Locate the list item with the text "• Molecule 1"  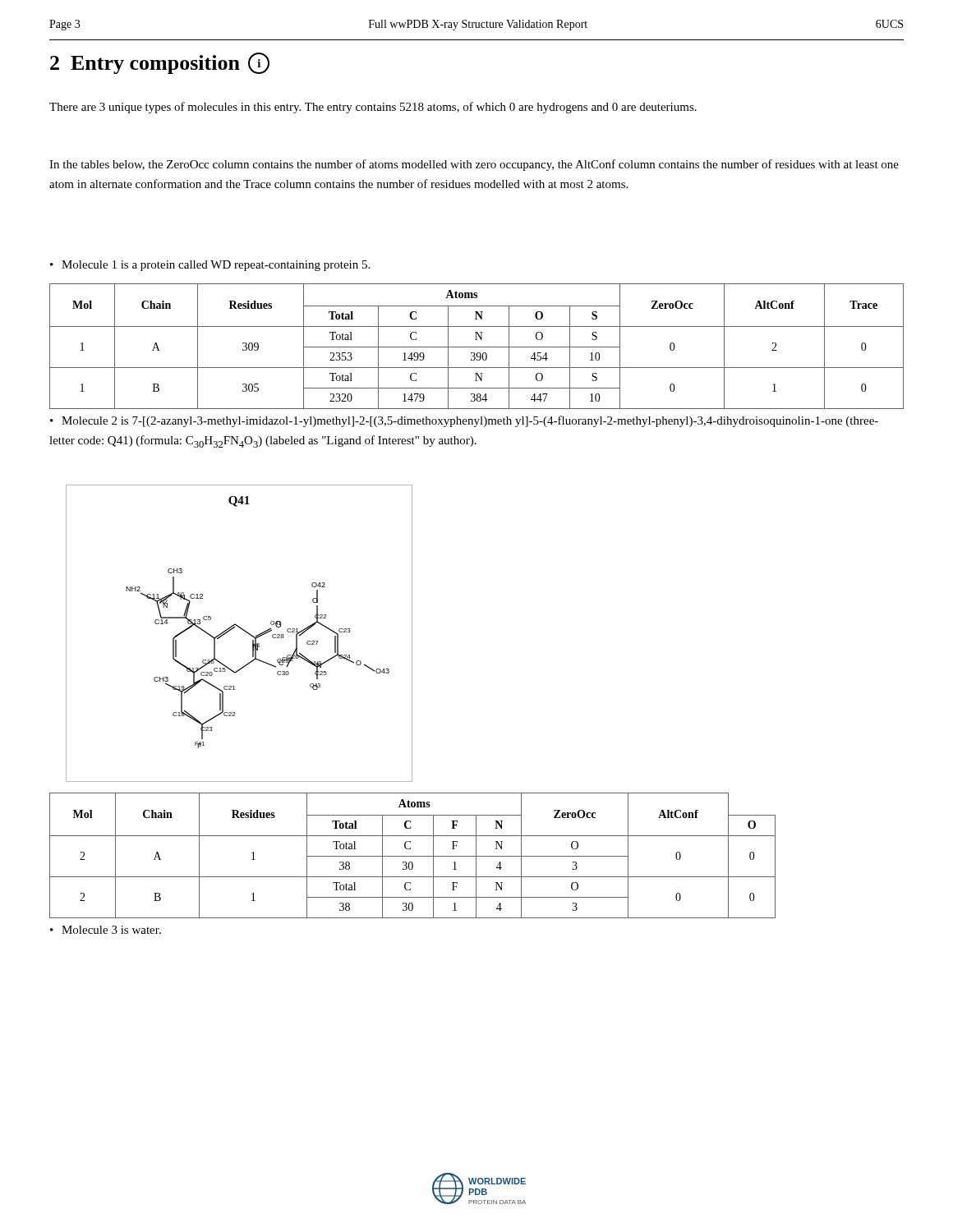210,264
